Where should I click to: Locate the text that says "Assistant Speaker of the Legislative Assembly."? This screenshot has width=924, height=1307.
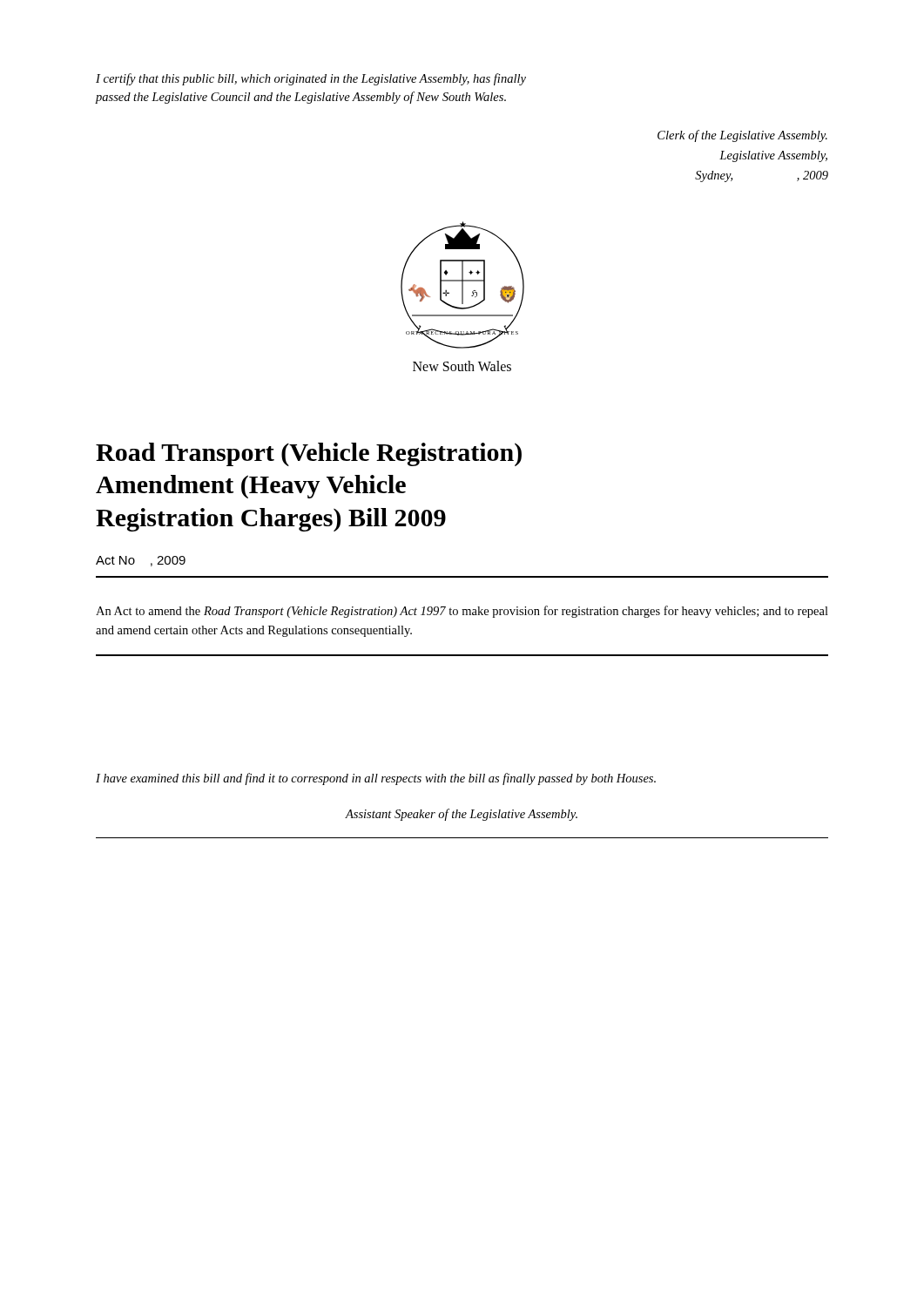coord(462,814)
